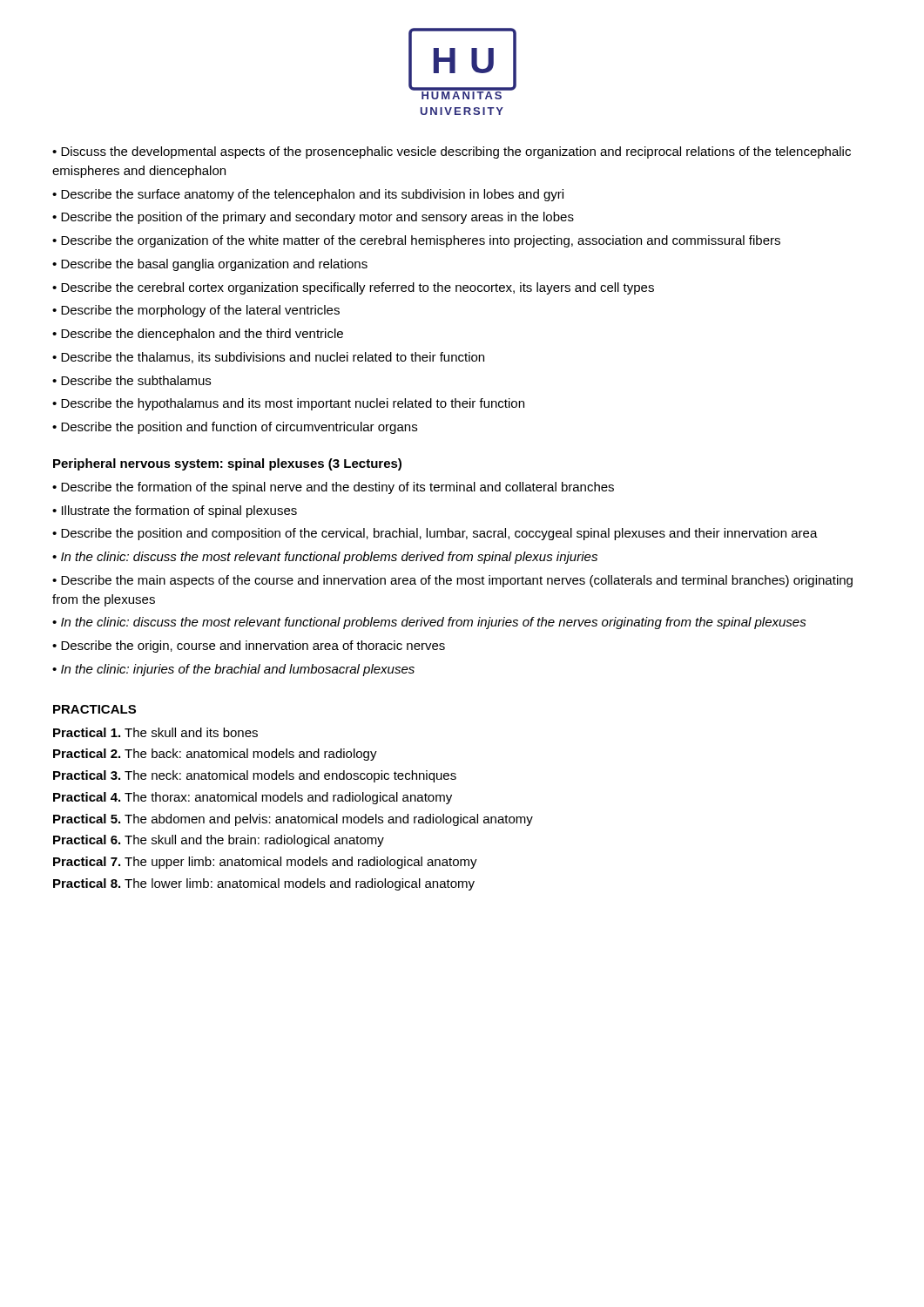Click on the logo

click(x=462, y=77)
